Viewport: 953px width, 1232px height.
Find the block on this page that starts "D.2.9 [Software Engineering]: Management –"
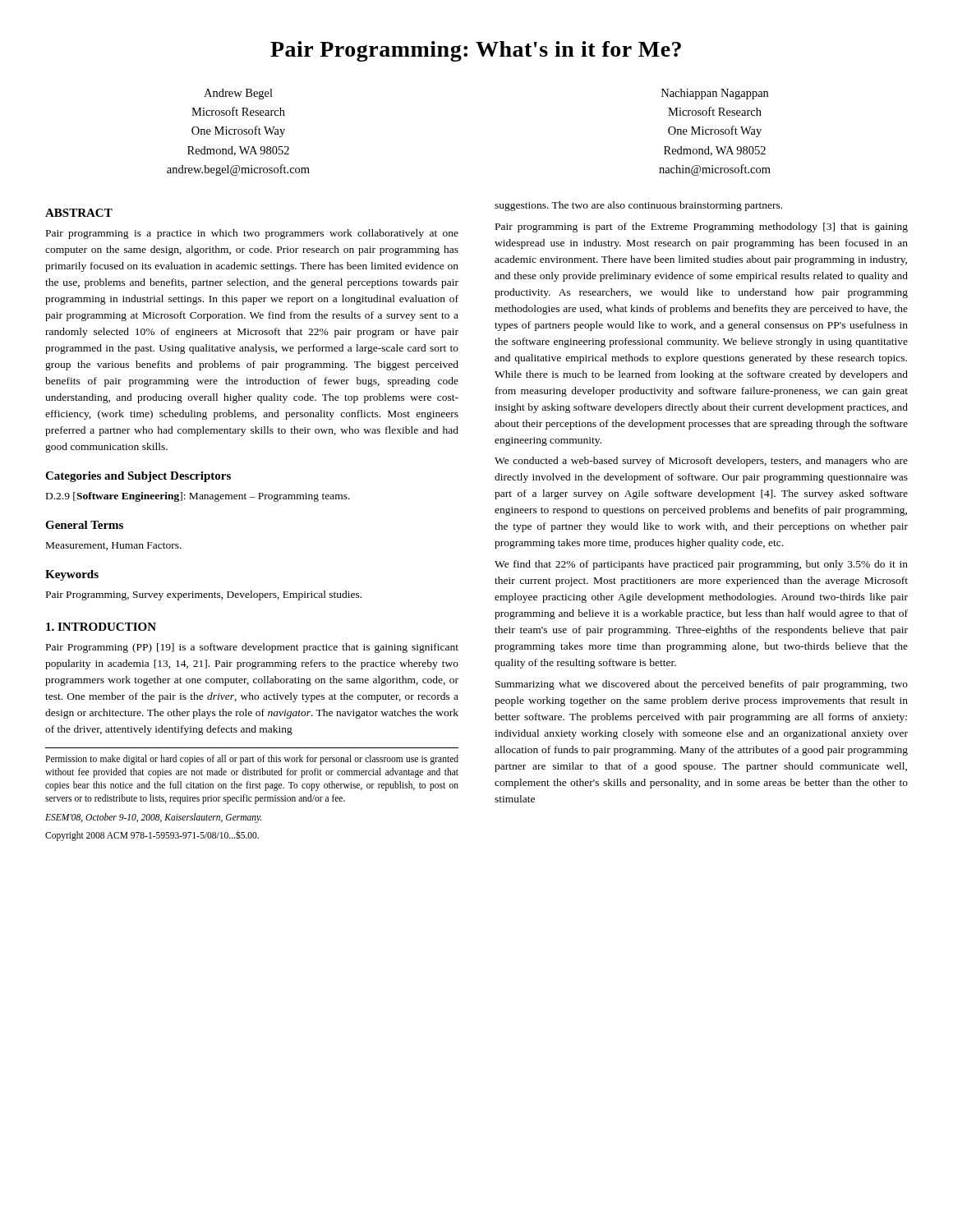[x=252, y=496]
